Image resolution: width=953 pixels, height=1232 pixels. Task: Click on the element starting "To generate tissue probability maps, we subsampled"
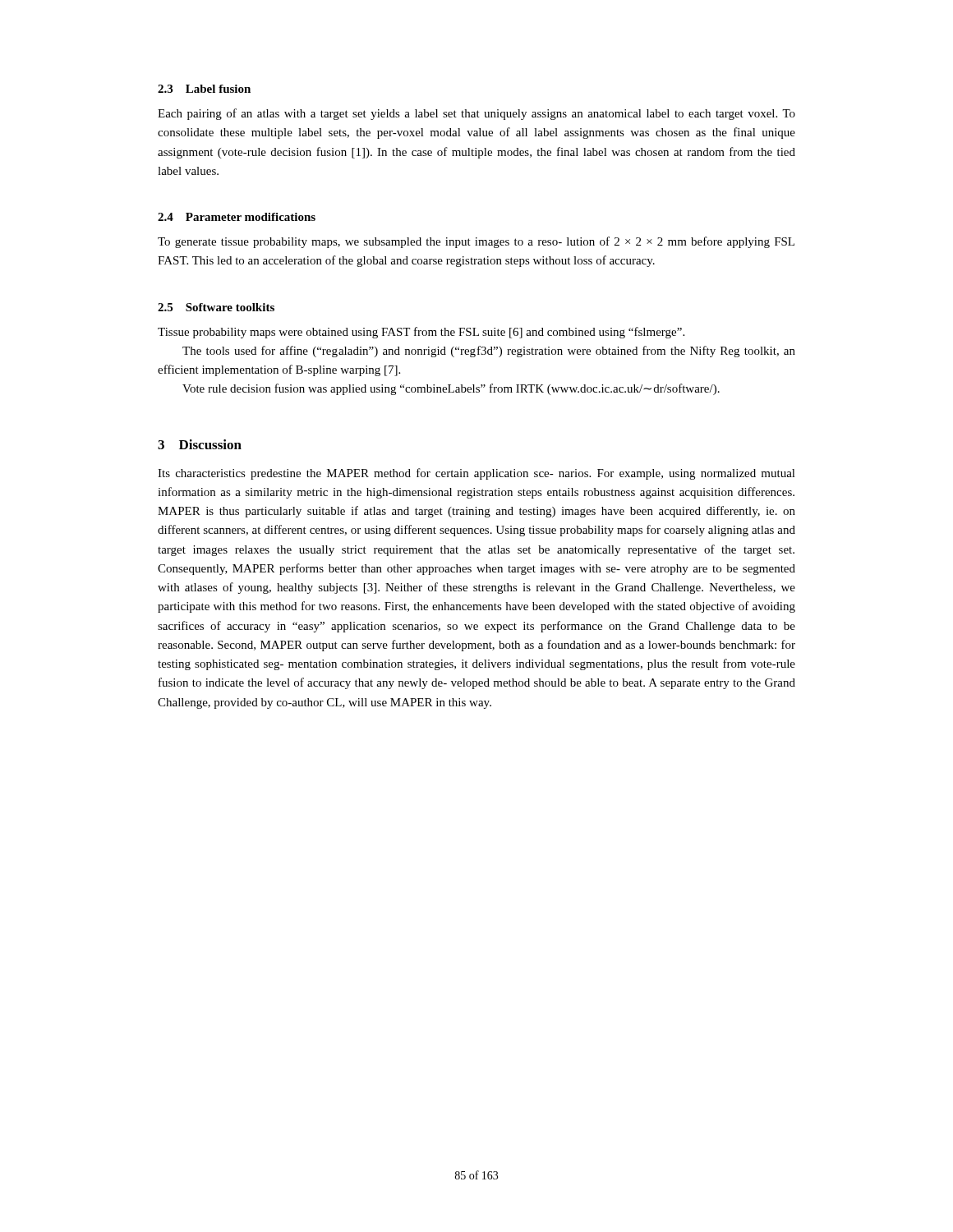(x=476, y=251)
